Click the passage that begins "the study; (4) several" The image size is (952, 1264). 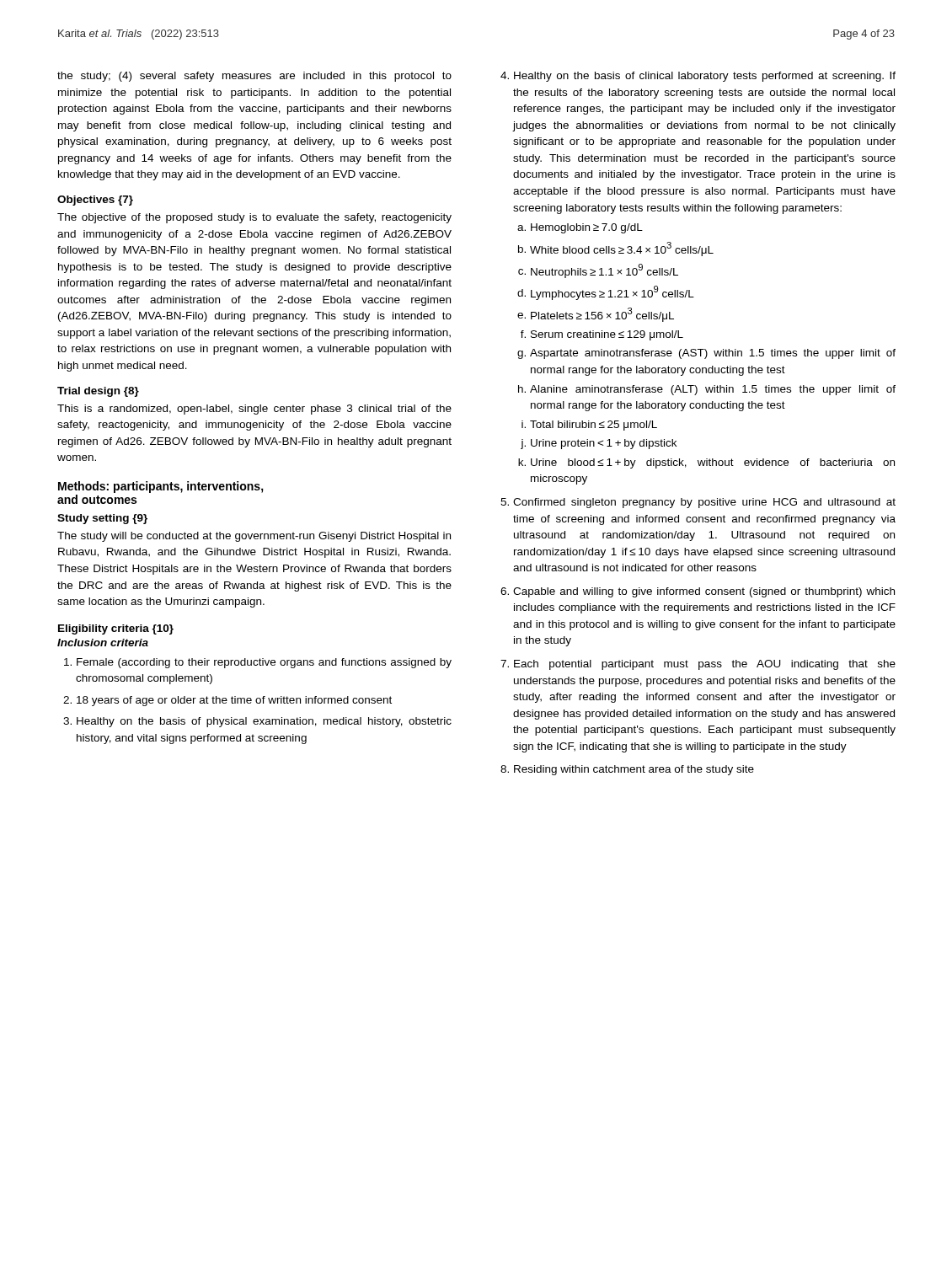(x=254, y=125)
